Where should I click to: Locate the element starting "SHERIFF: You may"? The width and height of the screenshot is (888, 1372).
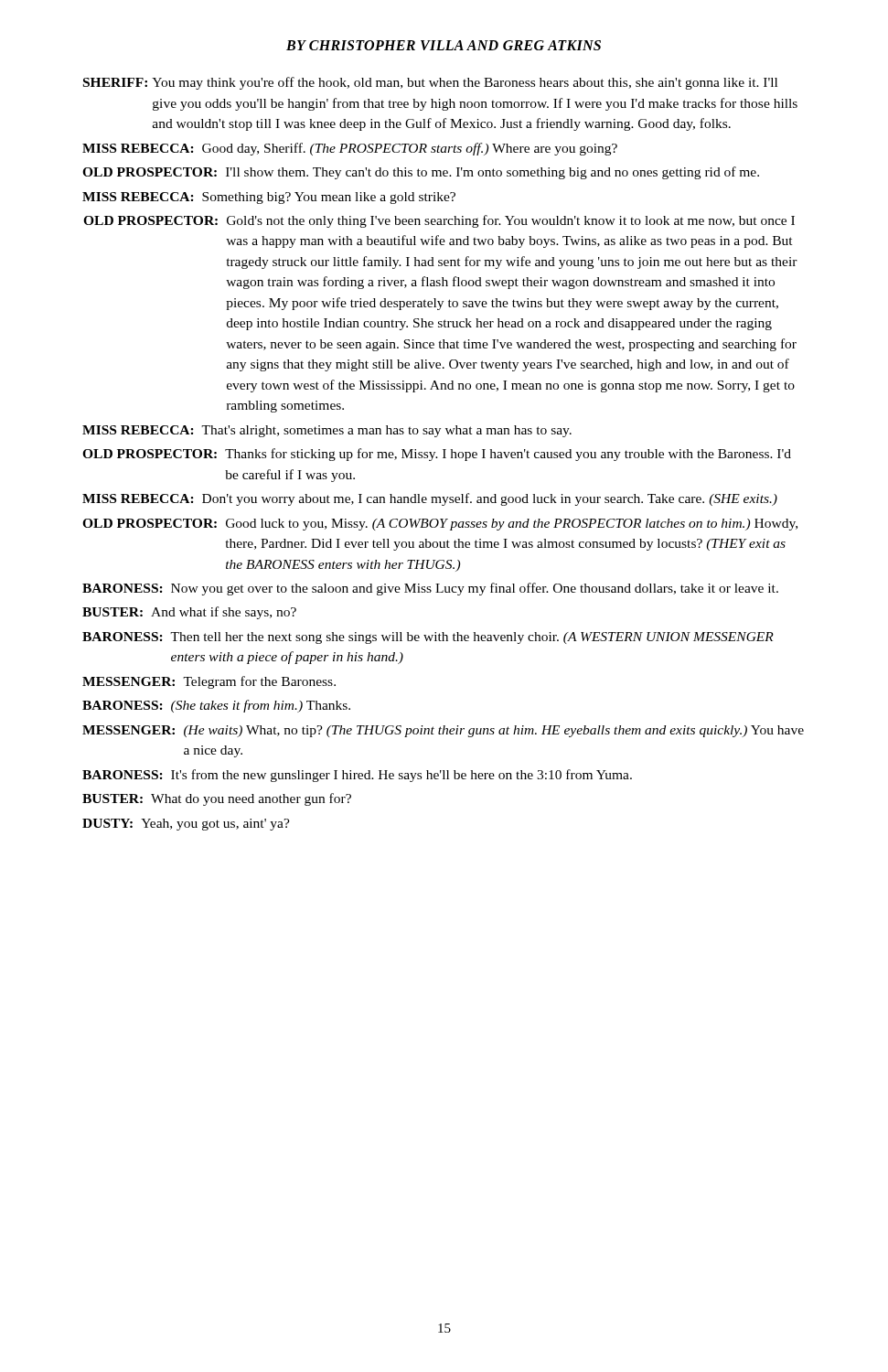coord(444,103)
